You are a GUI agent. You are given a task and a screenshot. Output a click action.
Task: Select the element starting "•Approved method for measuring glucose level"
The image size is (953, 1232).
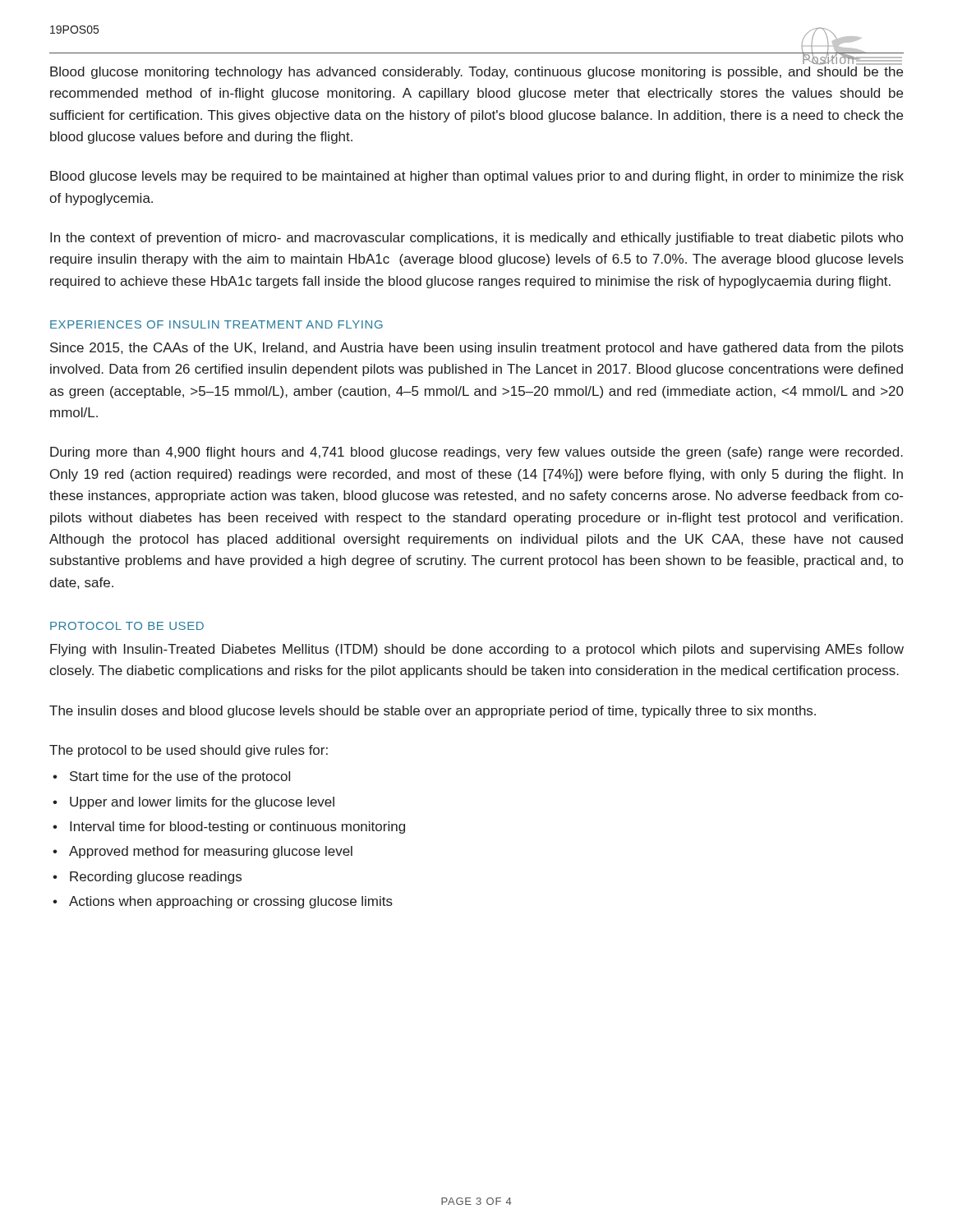pos(203,852)
